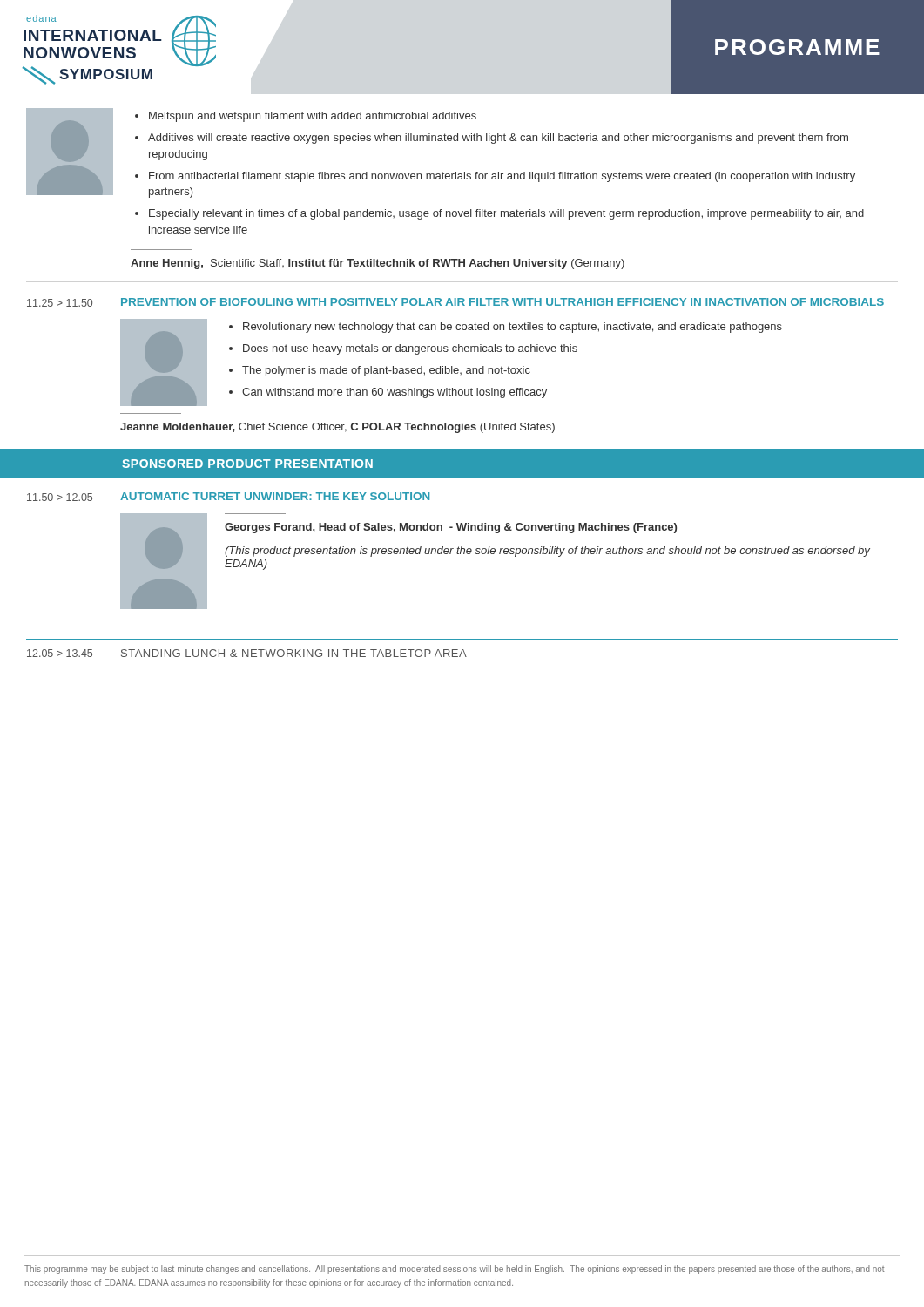Viewport: 924px width, 1307px height.
Task: Select the list item containing "Revolutionary new technology that can"
Action: (512, 326)
